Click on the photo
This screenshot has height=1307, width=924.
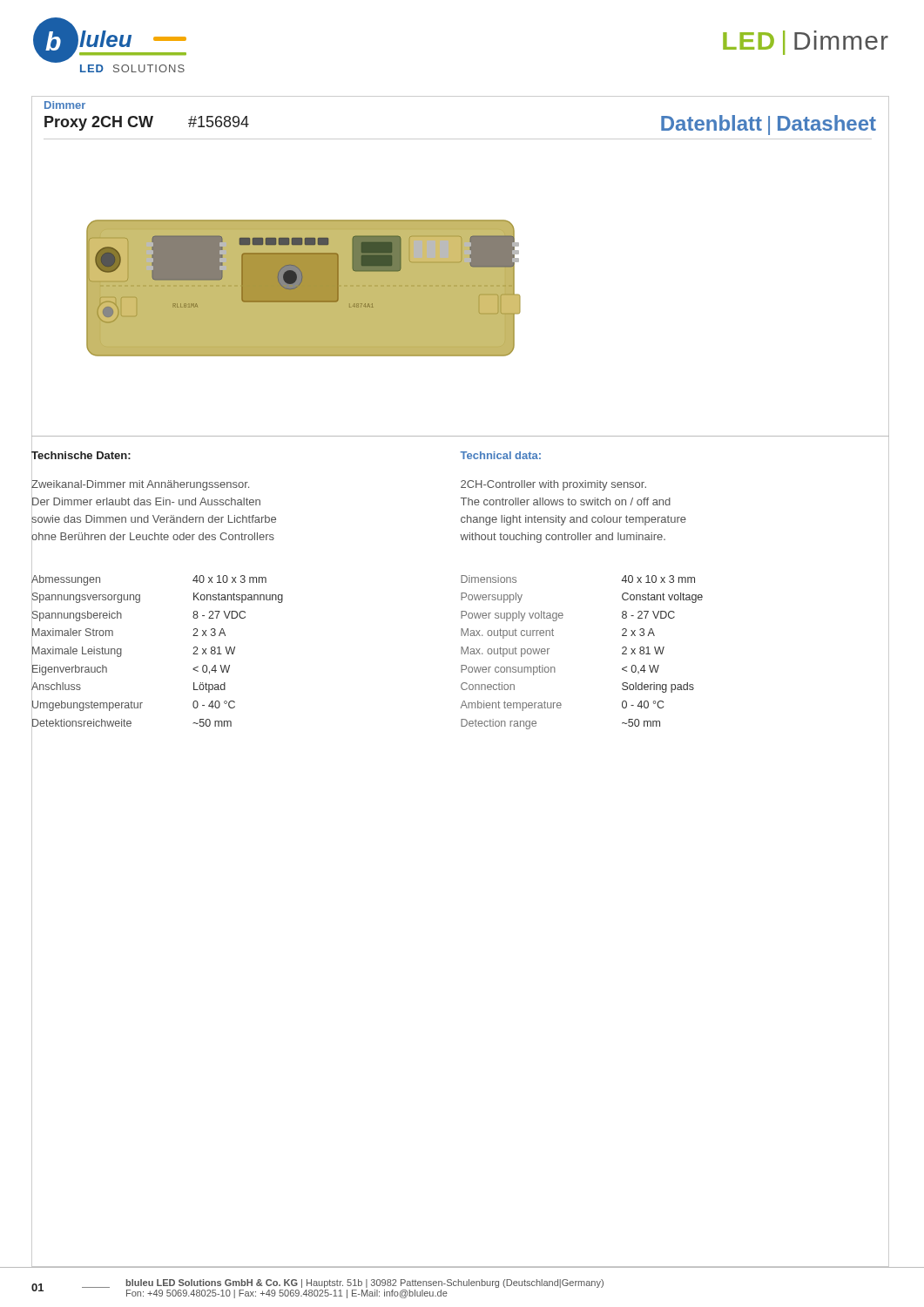(305, 290)
